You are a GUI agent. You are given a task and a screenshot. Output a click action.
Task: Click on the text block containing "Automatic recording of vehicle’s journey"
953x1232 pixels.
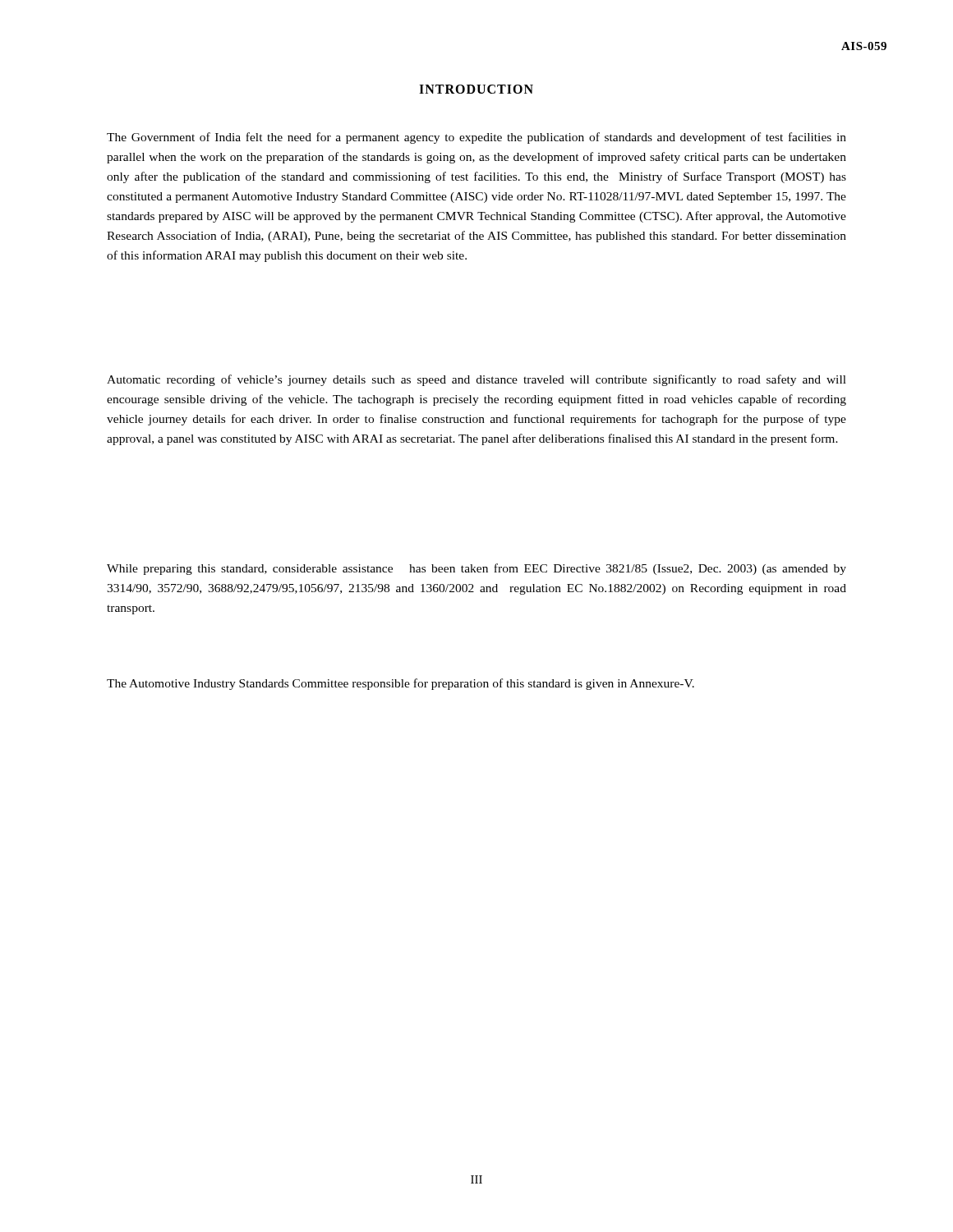click(476, 409)
